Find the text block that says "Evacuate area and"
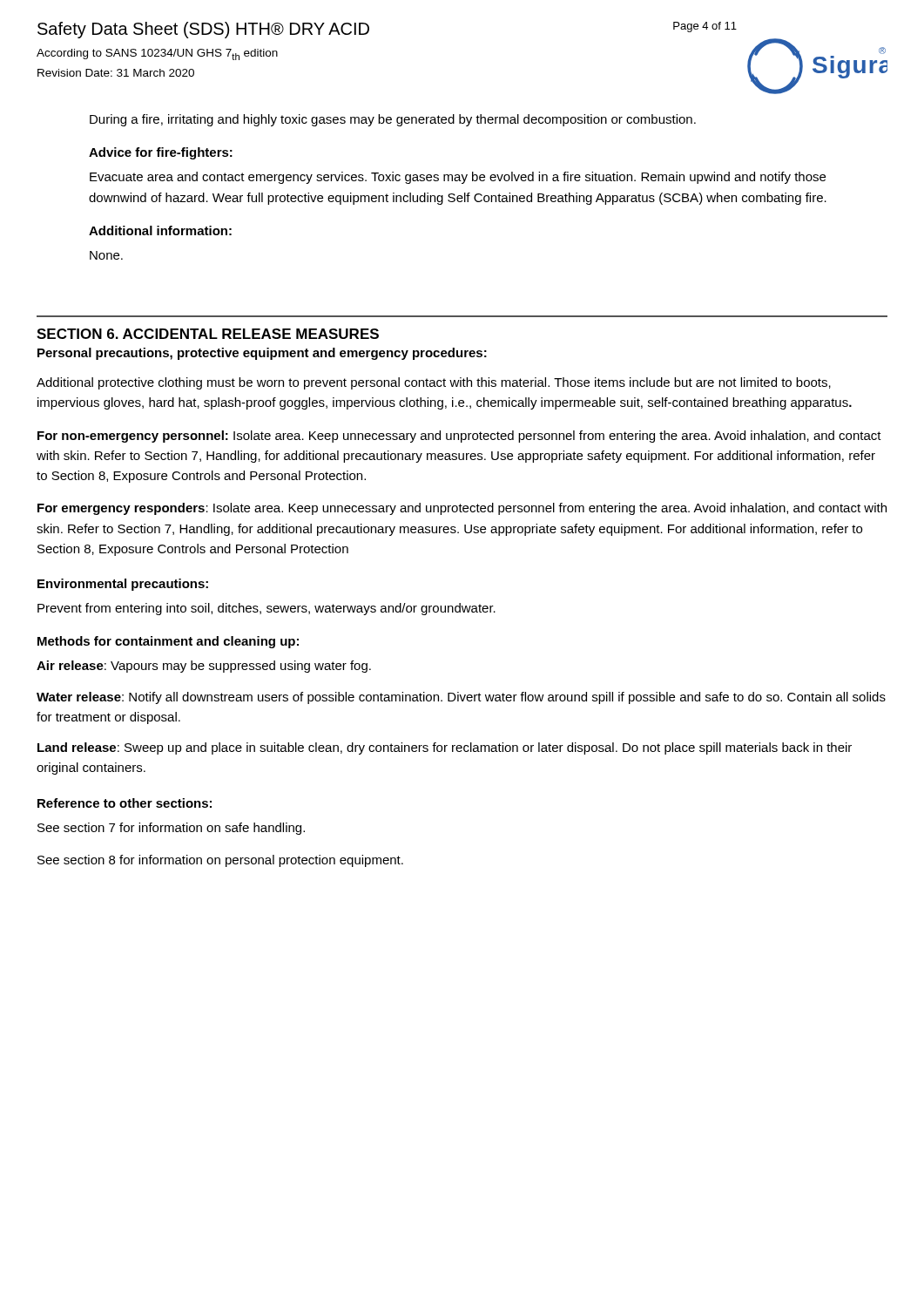Image resolution: width=924 pixels, height=1307 pixels. tap(458, 187)
